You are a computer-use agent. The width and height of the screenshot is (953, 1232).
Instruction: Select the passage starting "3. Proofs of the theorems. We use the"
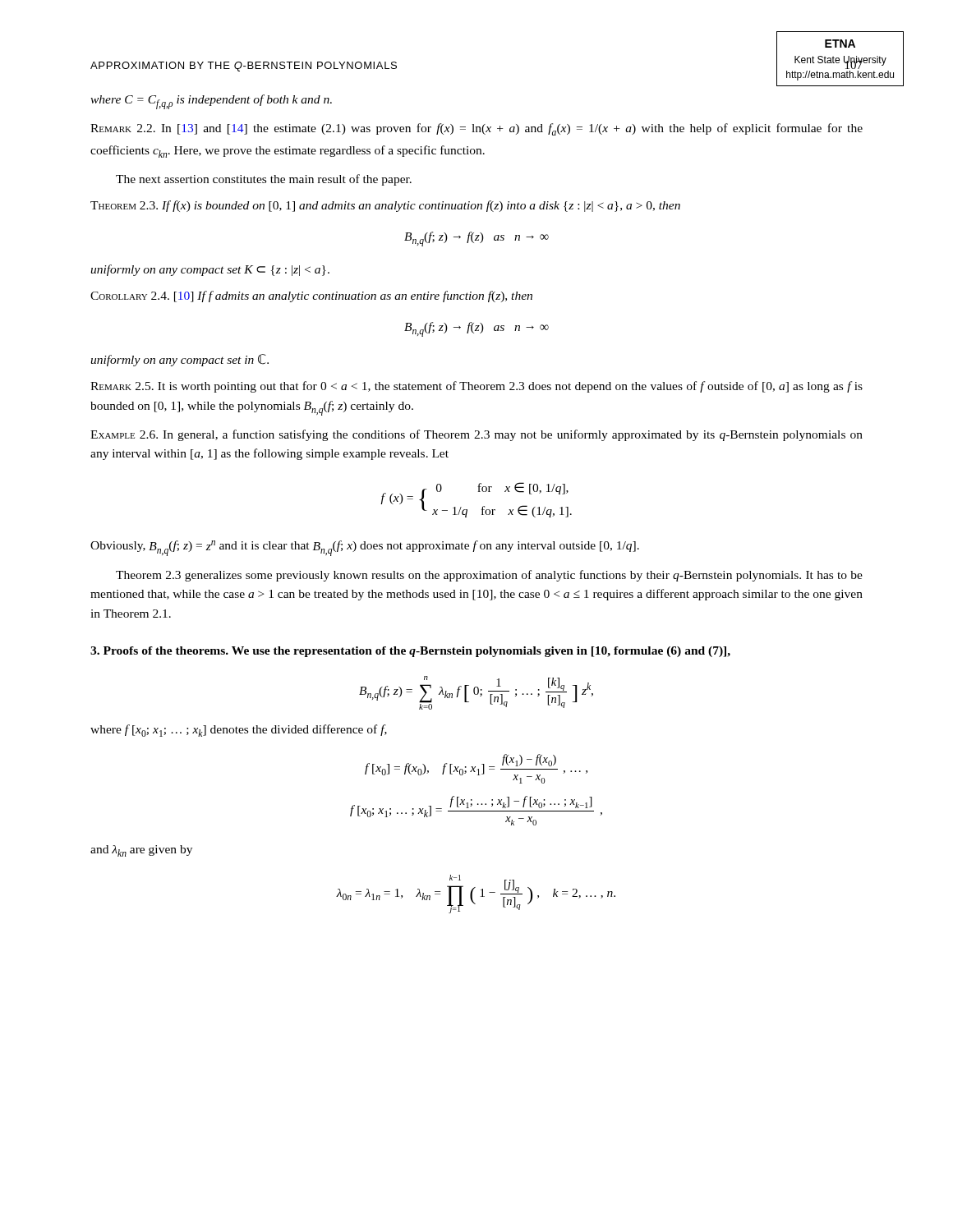click(x=410, y=650)
